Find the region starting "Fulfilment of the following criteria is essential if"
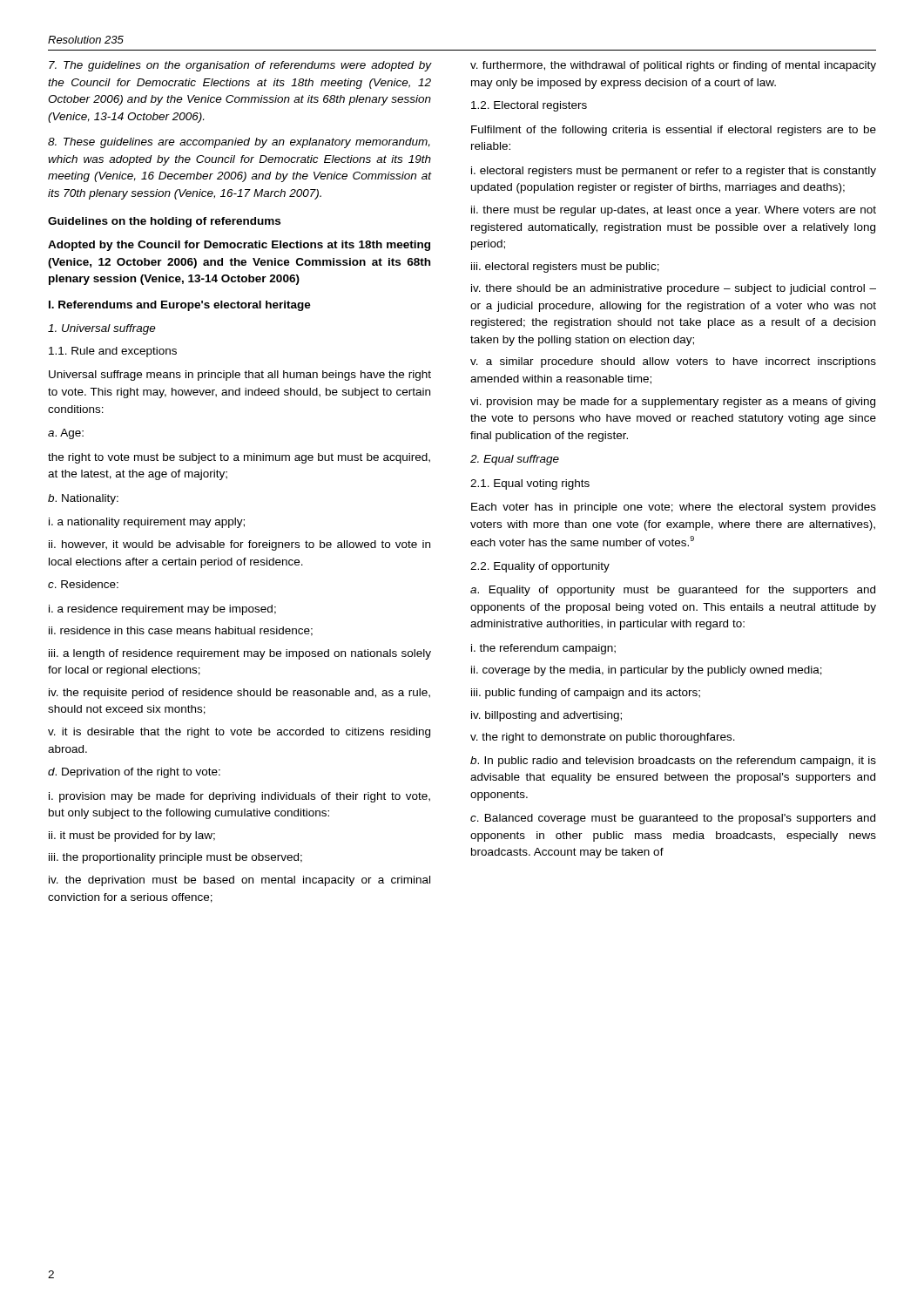 pos(673,138)
